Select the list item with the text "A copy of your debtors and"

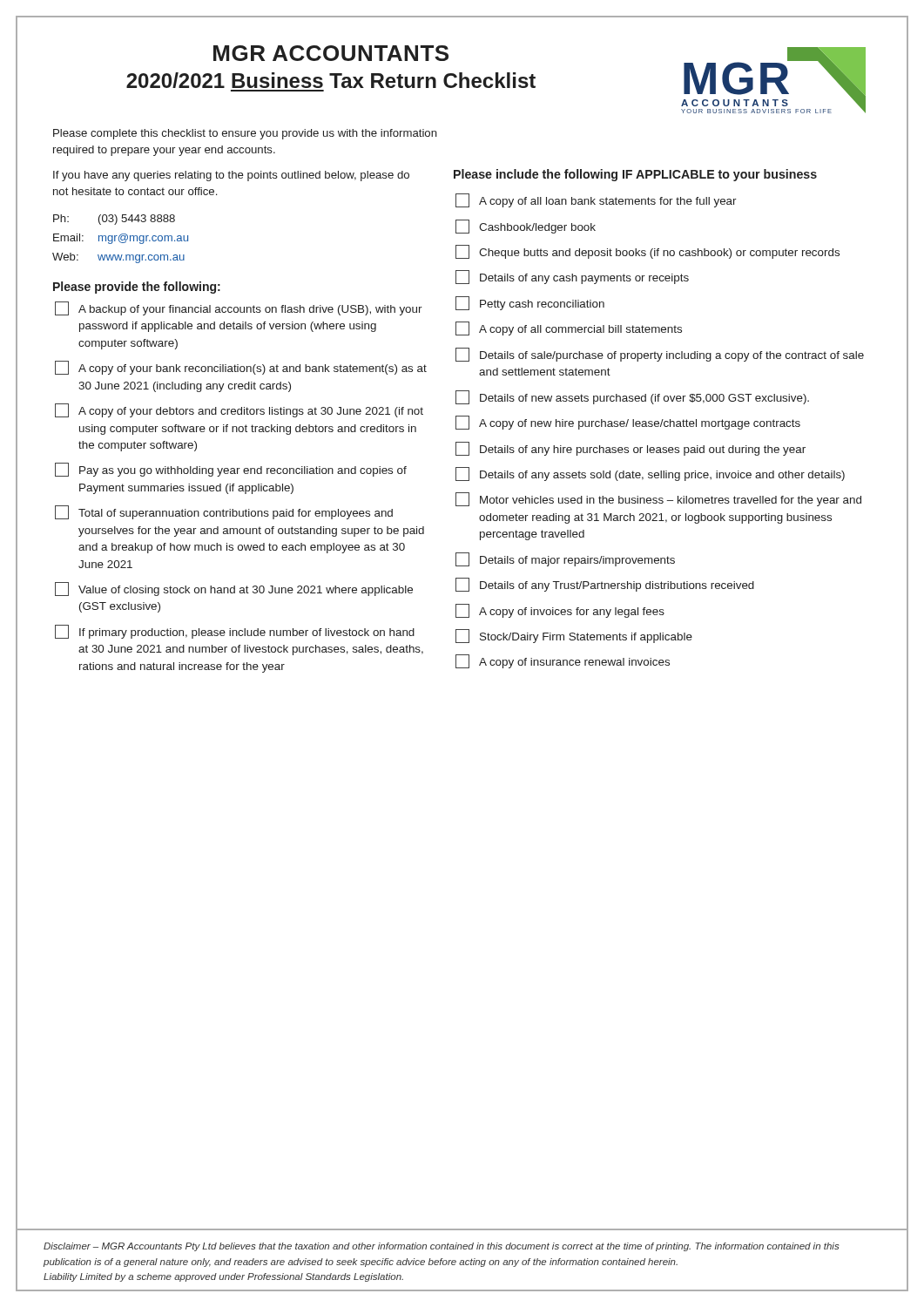240,428
